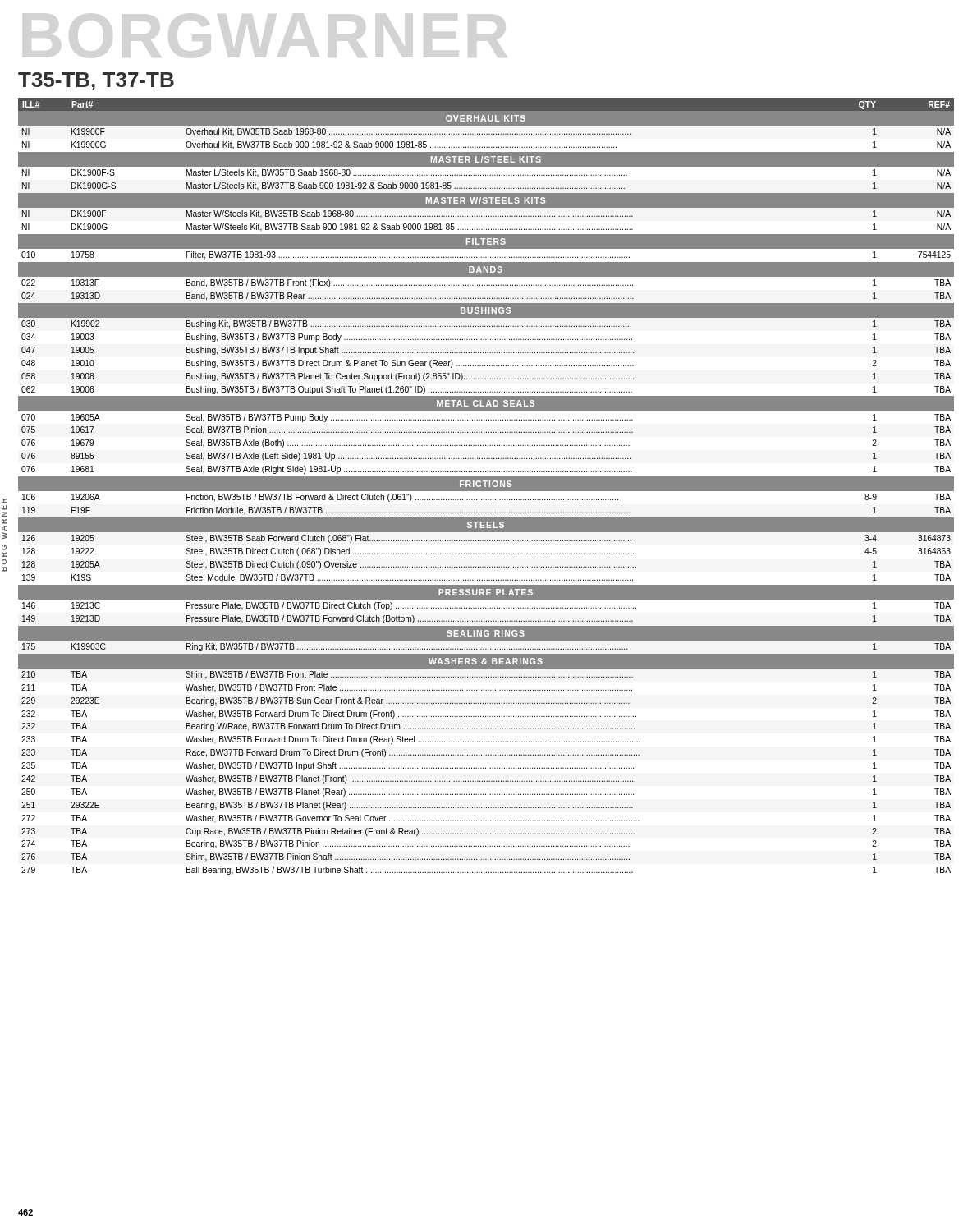Find the table that mentions "Steel, BW35TB Direct"

tap(486, 488)
